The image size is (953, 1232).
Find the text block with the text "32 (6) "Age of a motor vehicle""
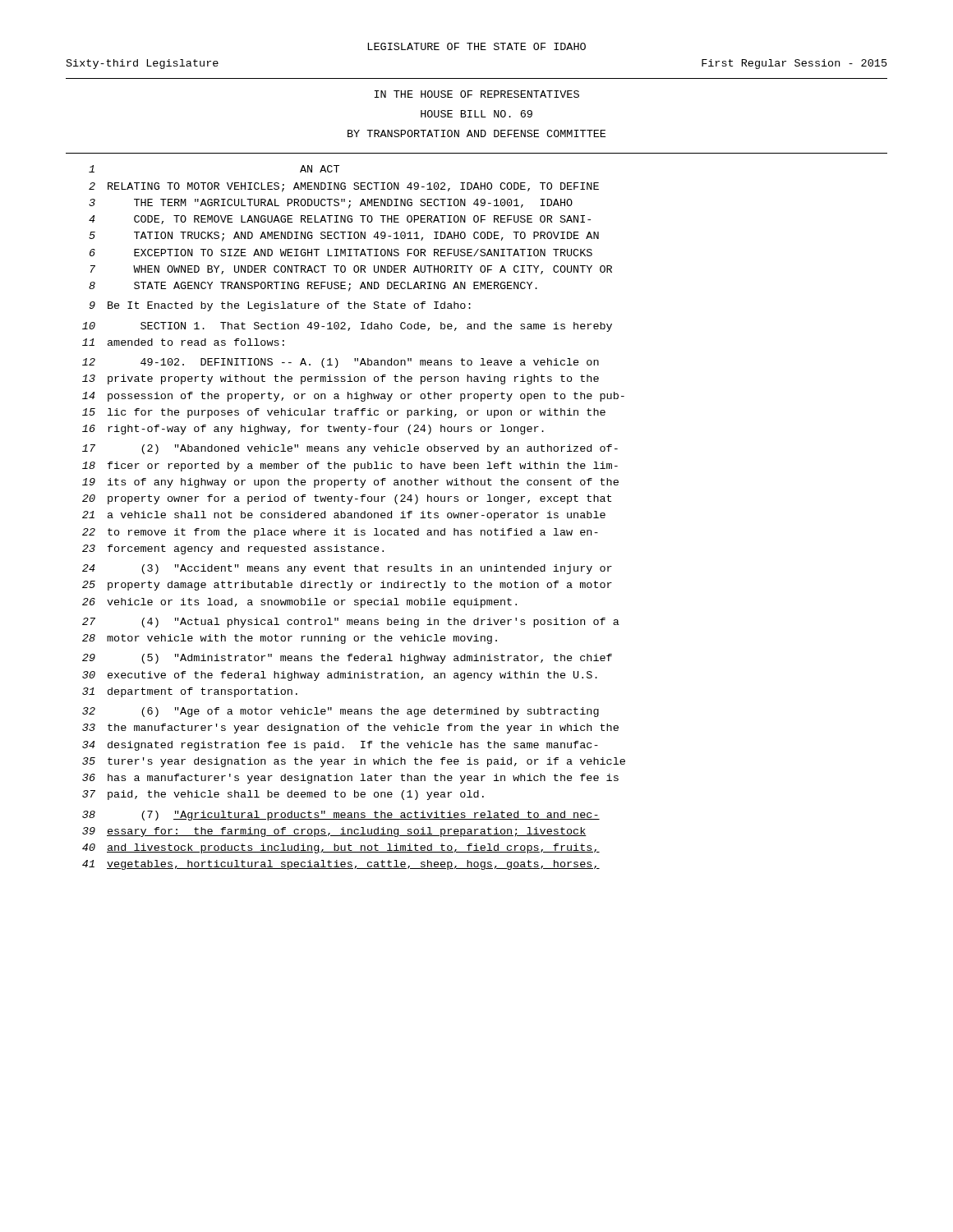click(476, 712)
